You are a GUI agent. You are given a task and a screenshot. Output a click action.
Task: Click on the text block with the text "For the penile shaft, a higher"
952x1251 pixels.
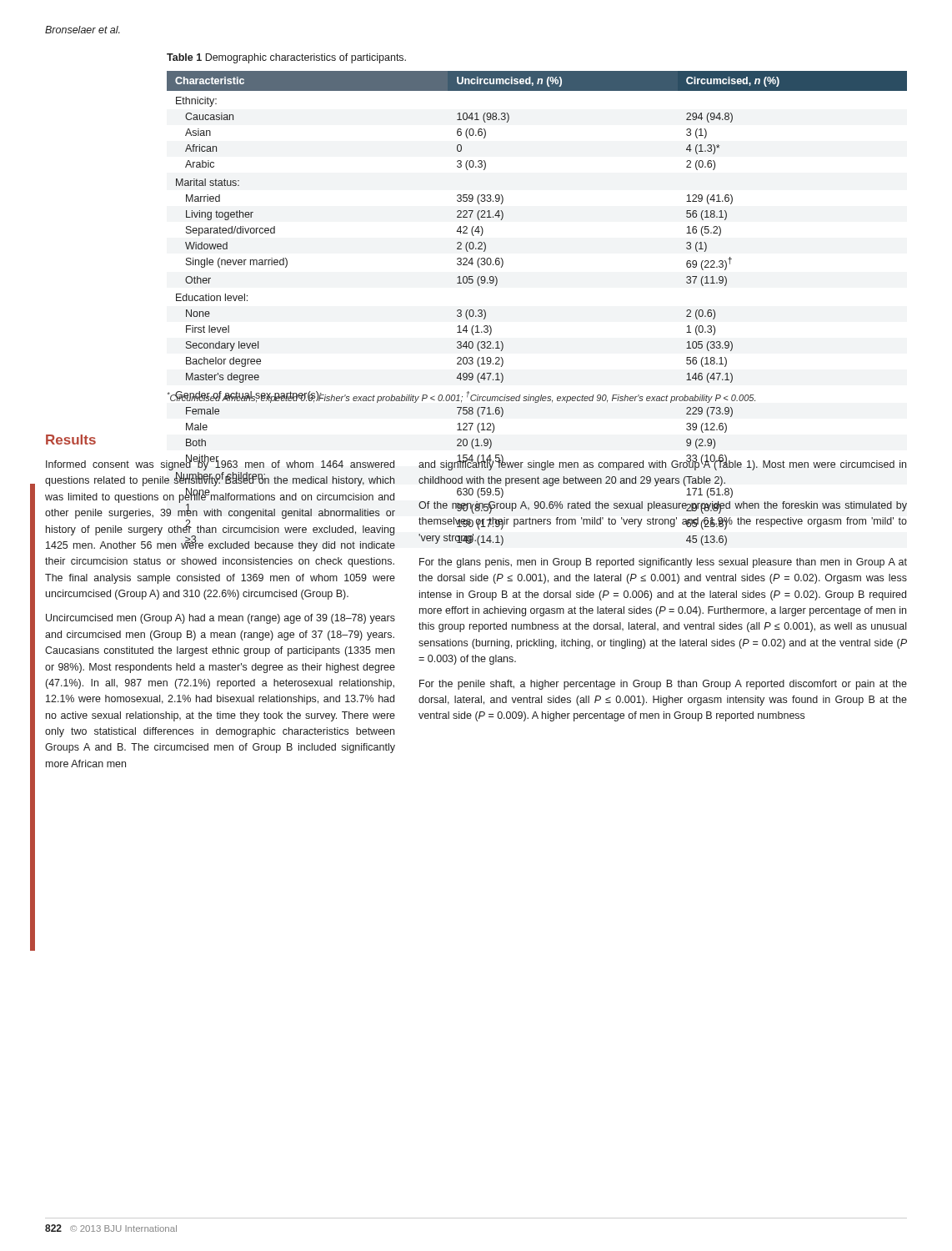point(663,700)
